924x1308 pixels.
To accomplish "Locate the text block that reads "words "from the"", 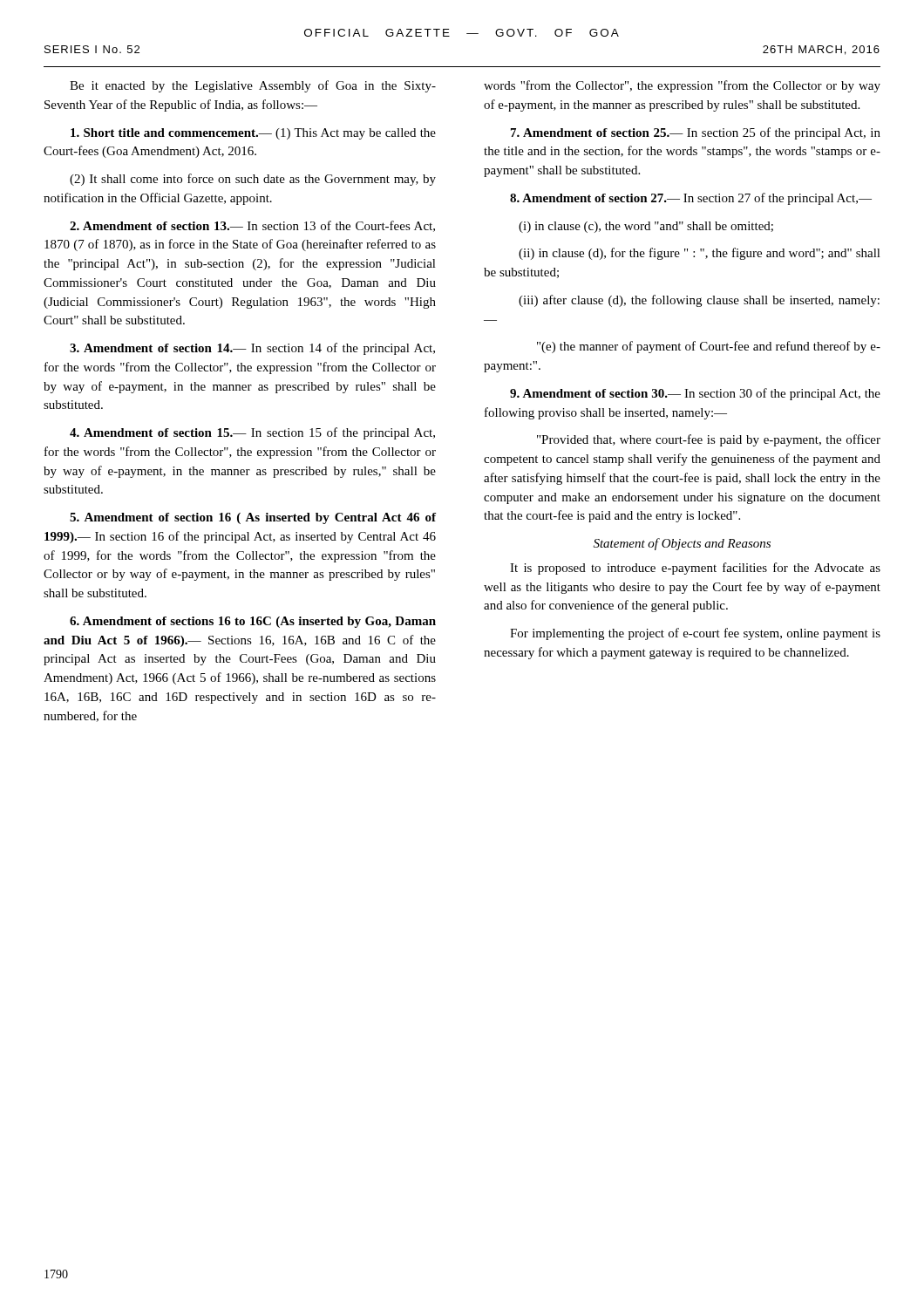I will coord(682,96).
